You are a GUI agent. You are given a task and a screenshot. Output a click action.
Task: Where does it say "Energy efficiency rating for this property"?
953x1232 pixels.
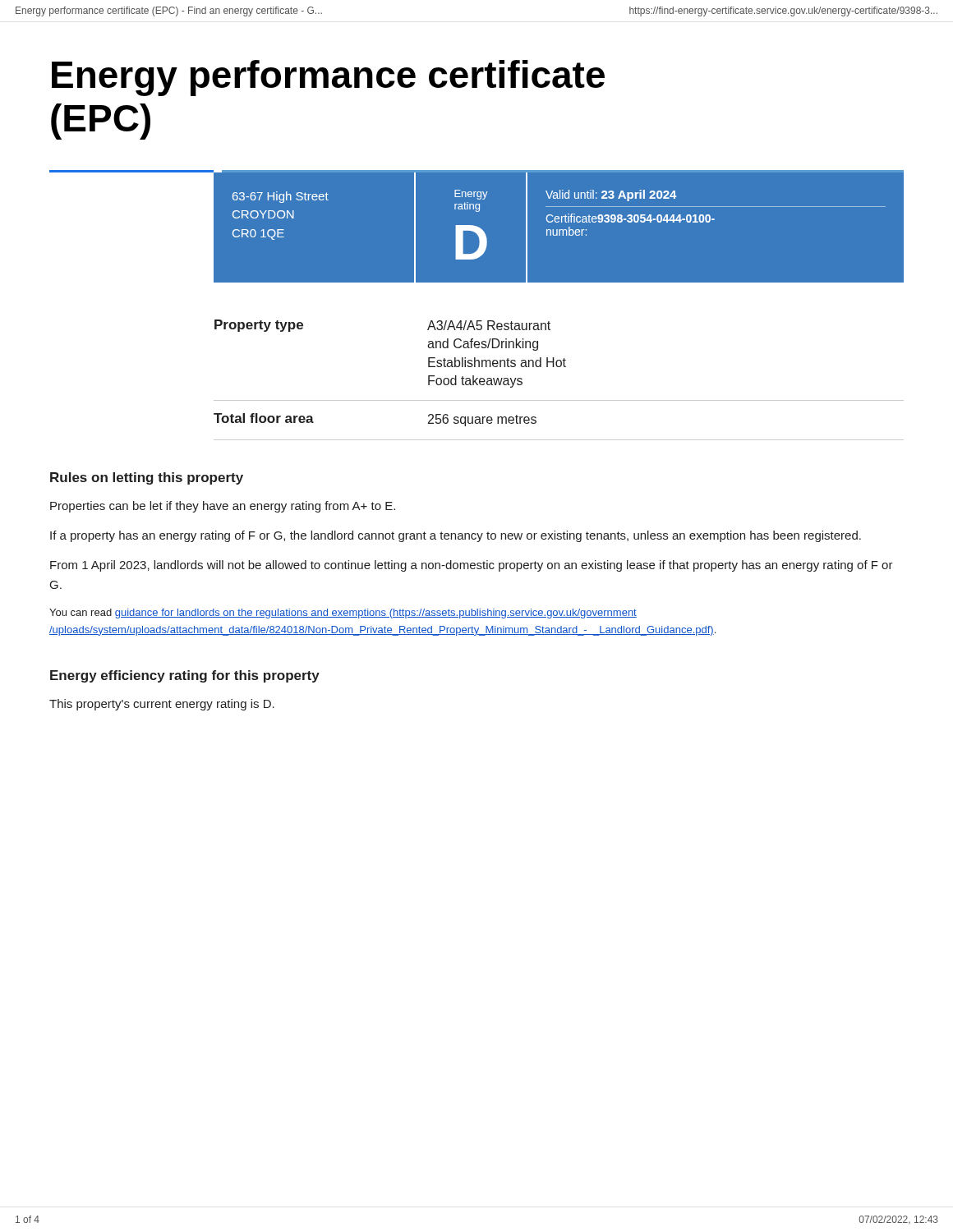pos(184,676)
